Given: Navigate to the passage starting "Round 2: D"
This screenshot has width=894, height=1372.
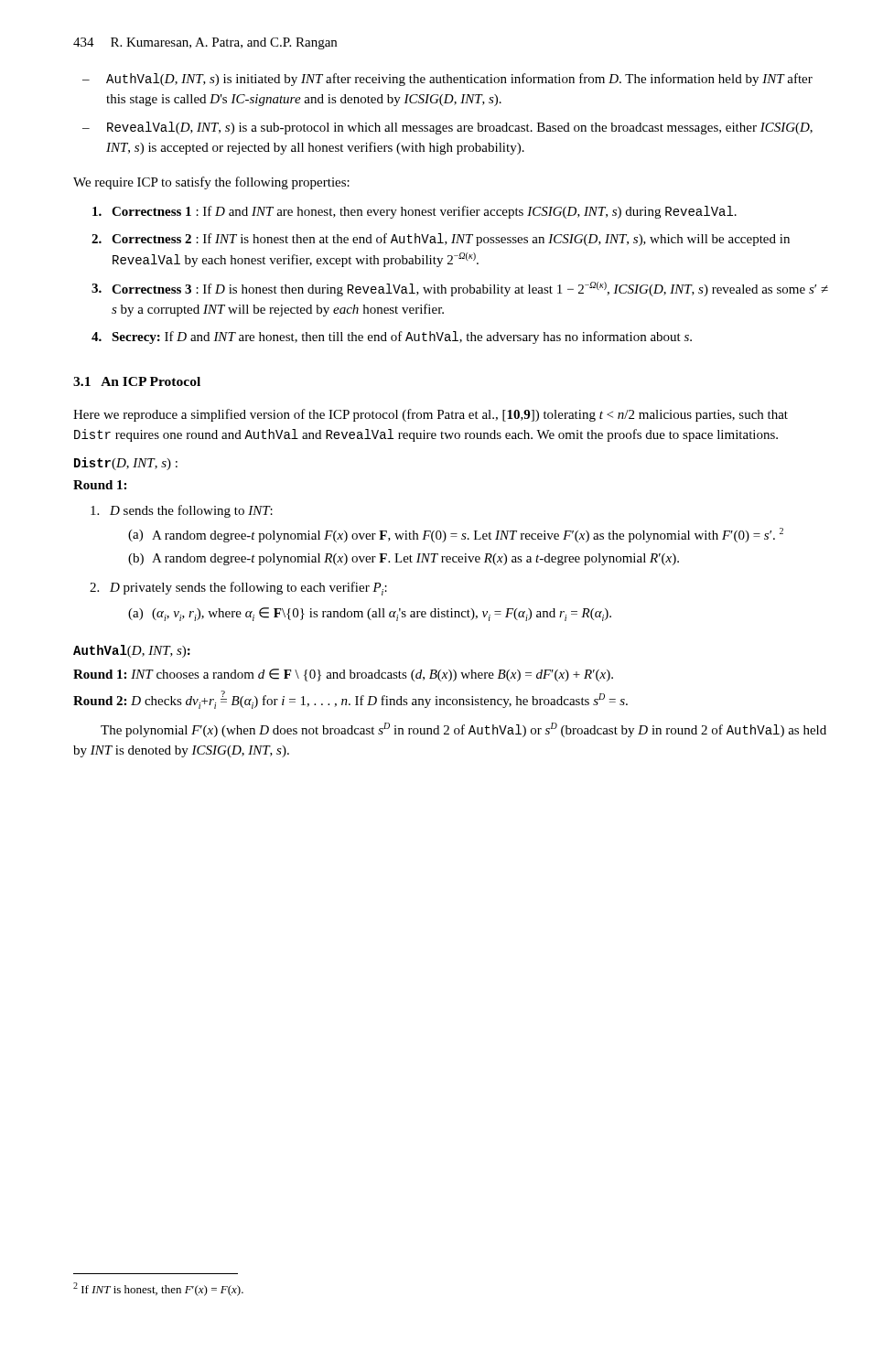Looking at the screenshot, I should pos(351,700).
